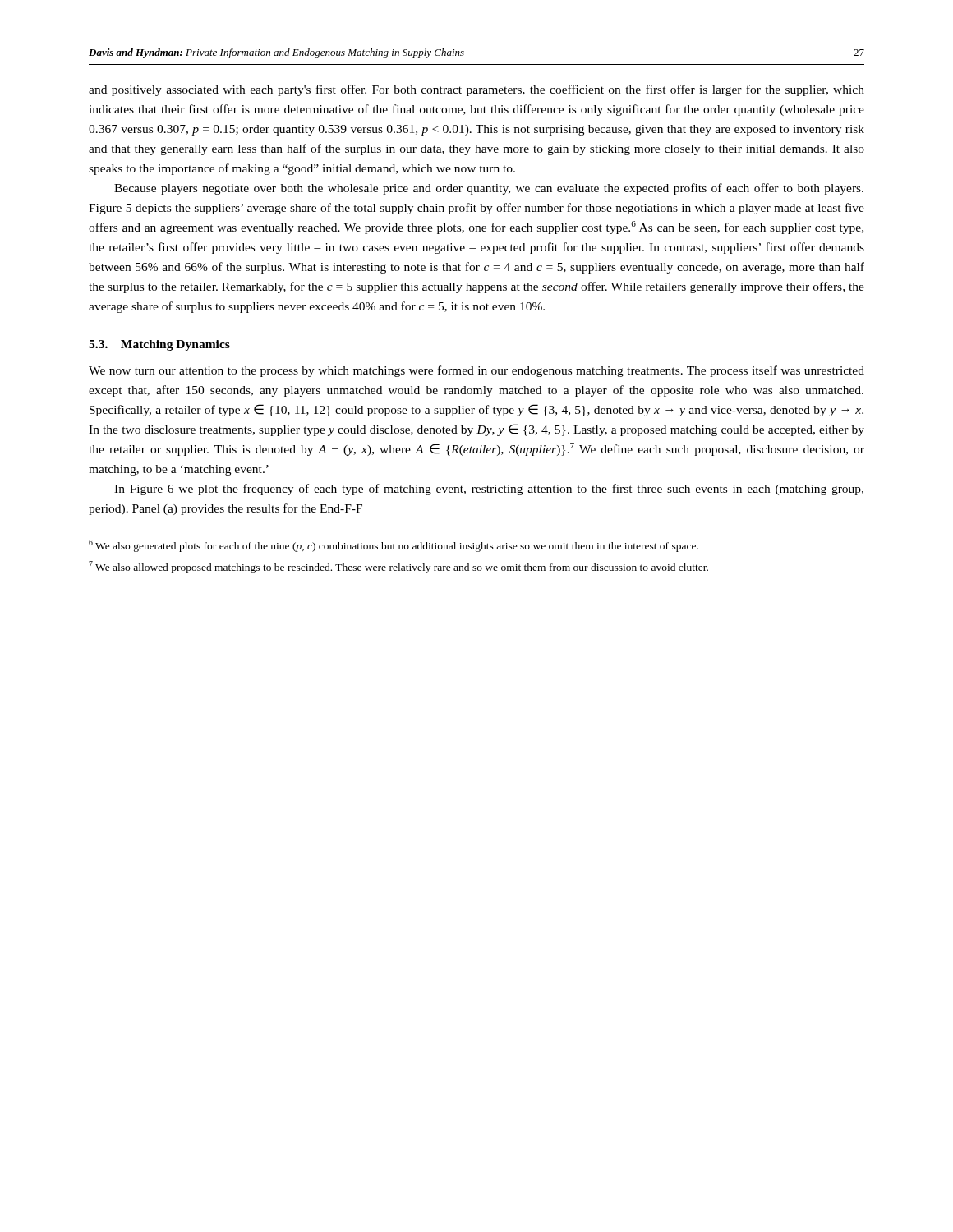This screenshot has width=953, height=1232.
Task: Point to the element starting "and positively associated with each party's first offer."
Action: (x=476, y=129)
